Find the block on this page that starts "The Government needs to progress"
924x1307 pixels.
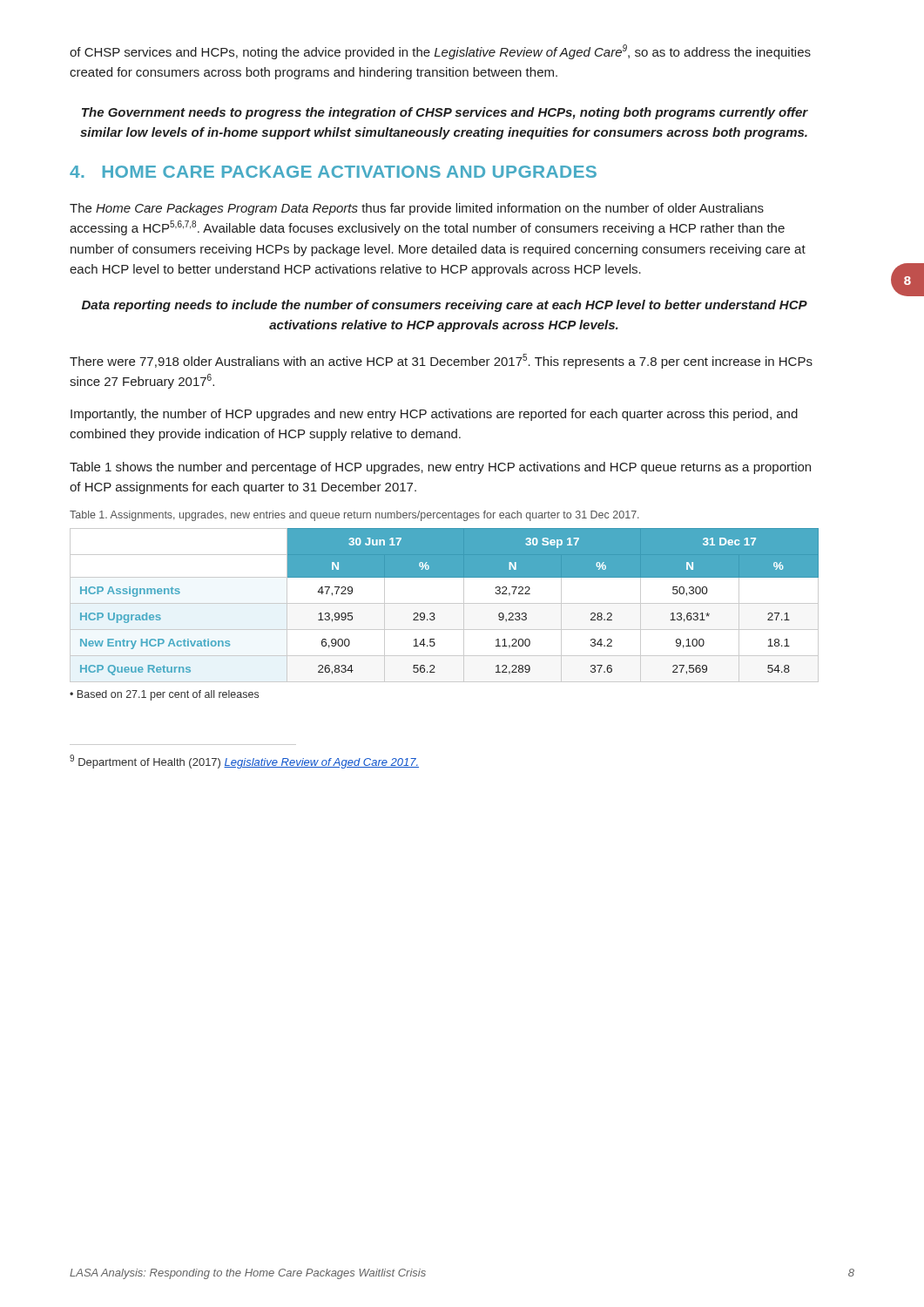[444, 122]
